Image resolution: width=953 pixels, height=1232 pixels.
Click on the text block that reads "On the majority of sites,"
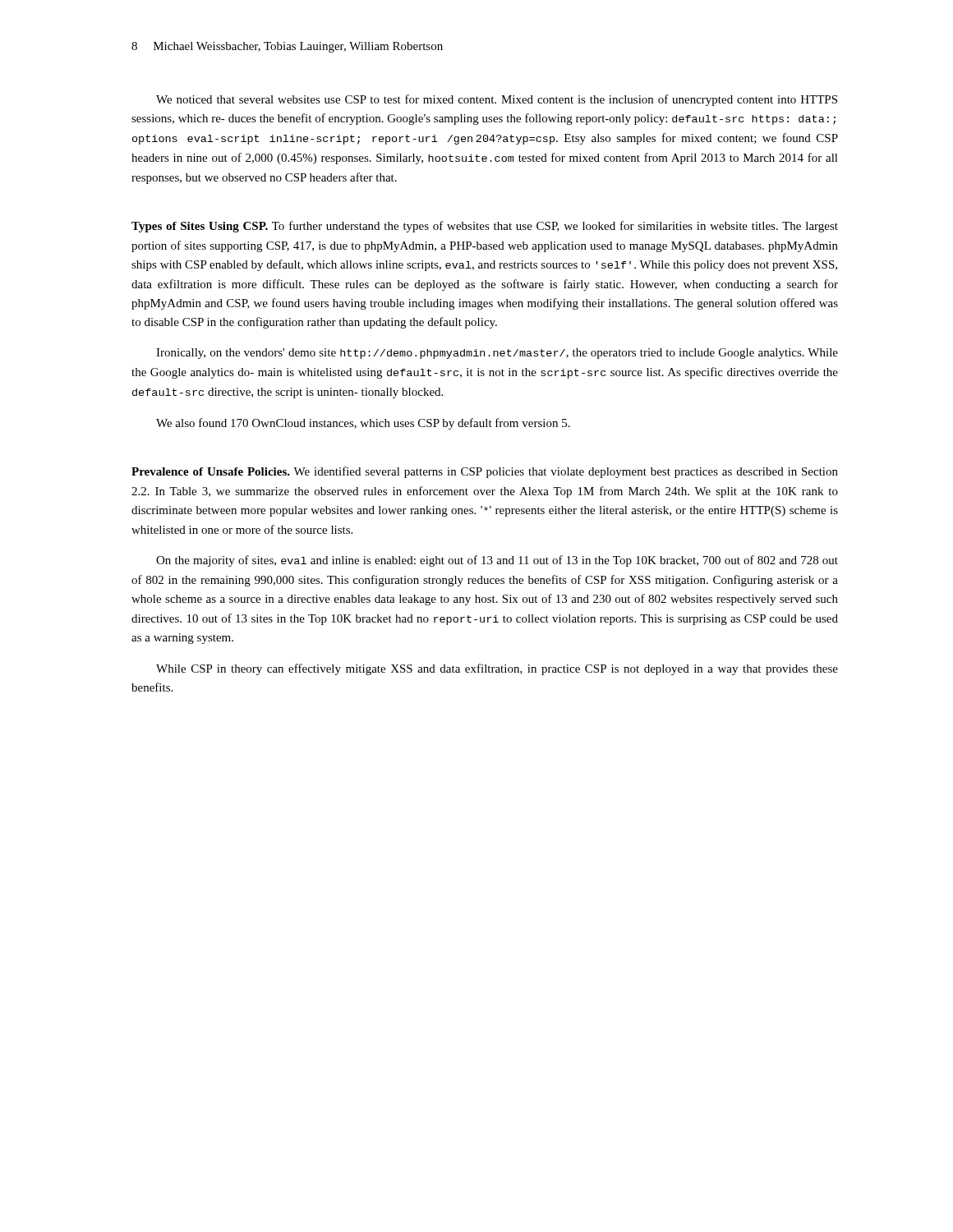485,599
